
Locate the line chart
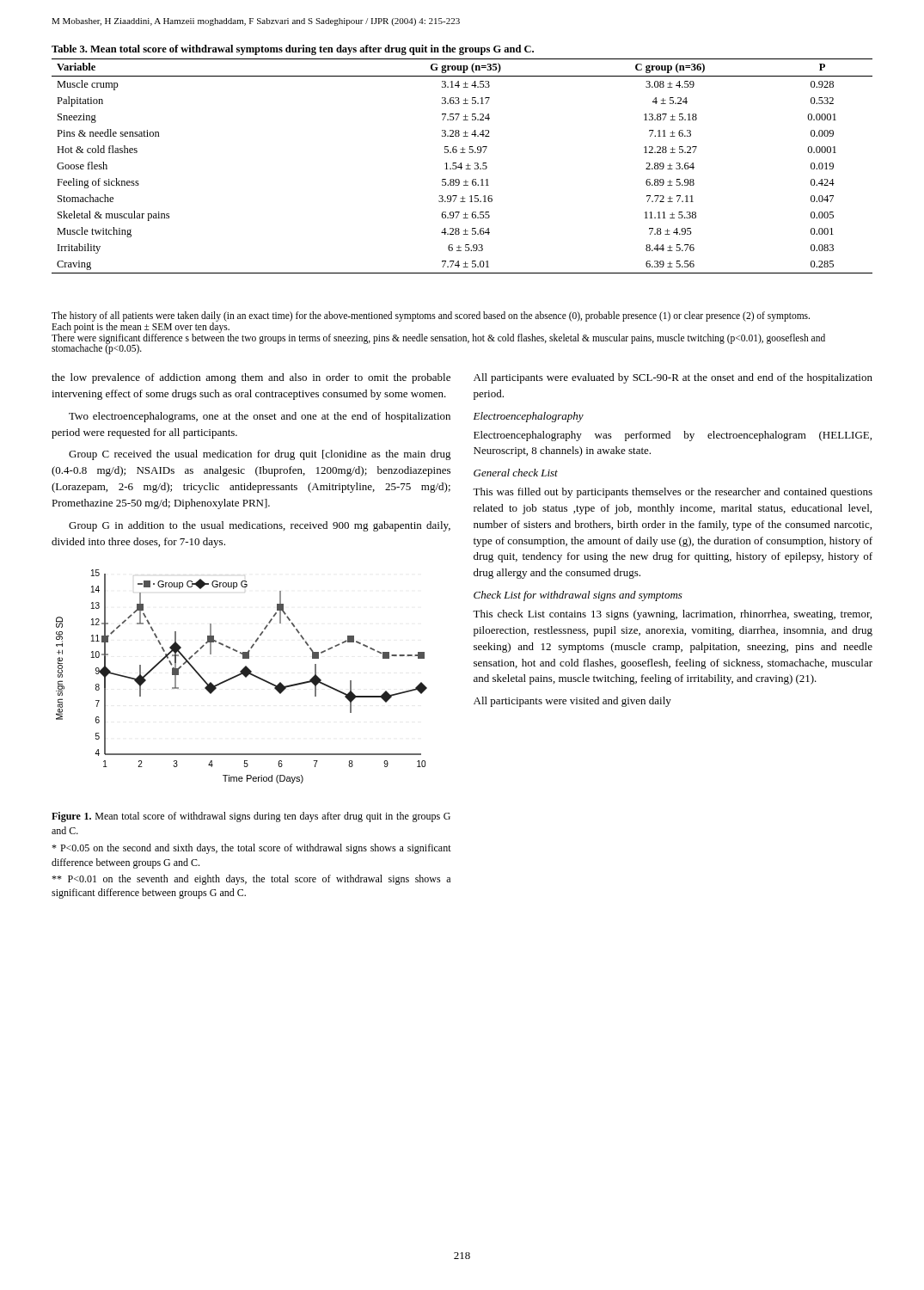(x=251, y=682)
